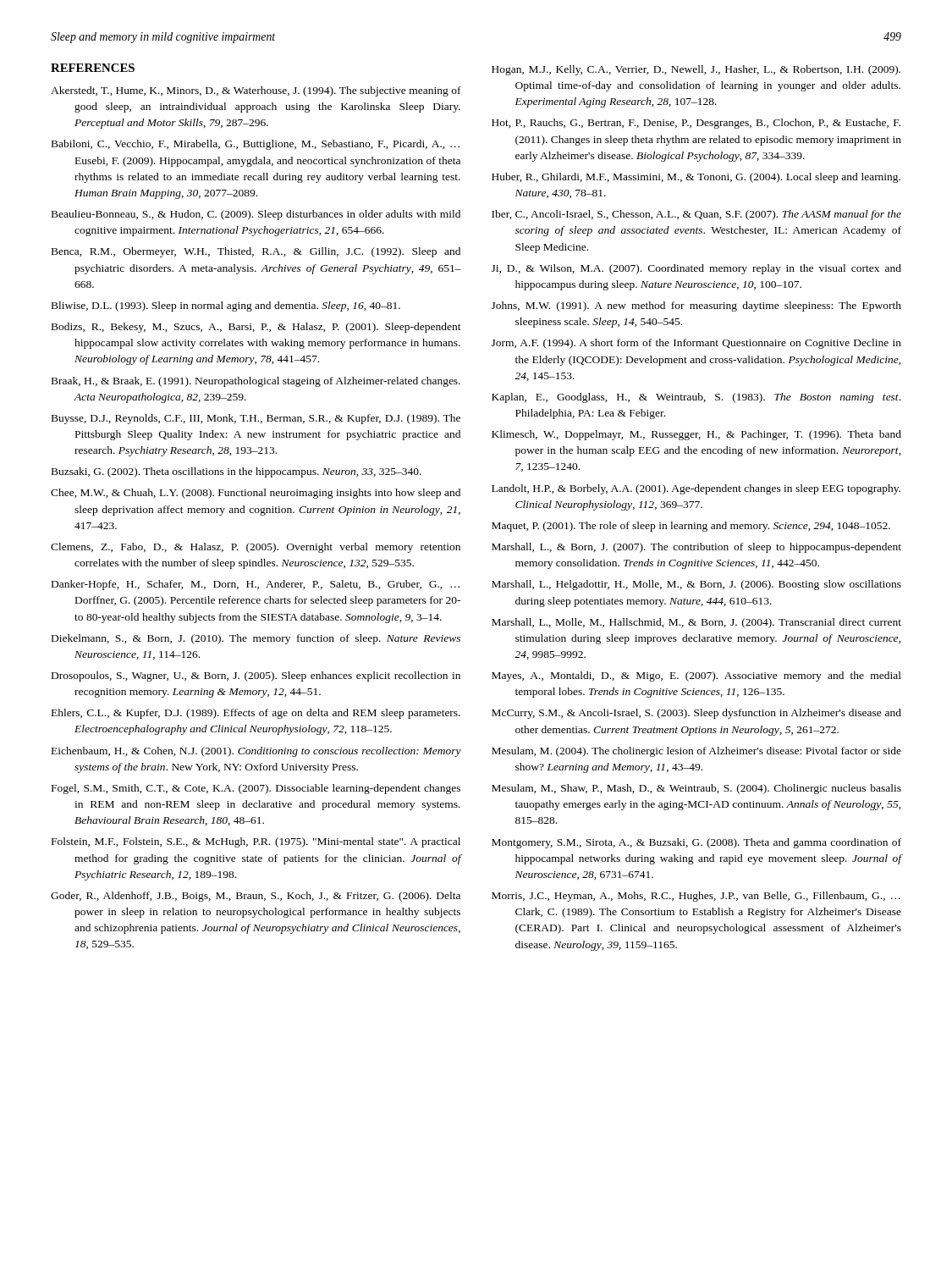Locate the passage starting "Folstein, M.F., Folstein, S.E., & McHugh, P.R. (1975)."
952x1270 pixels.
[256, 858]
